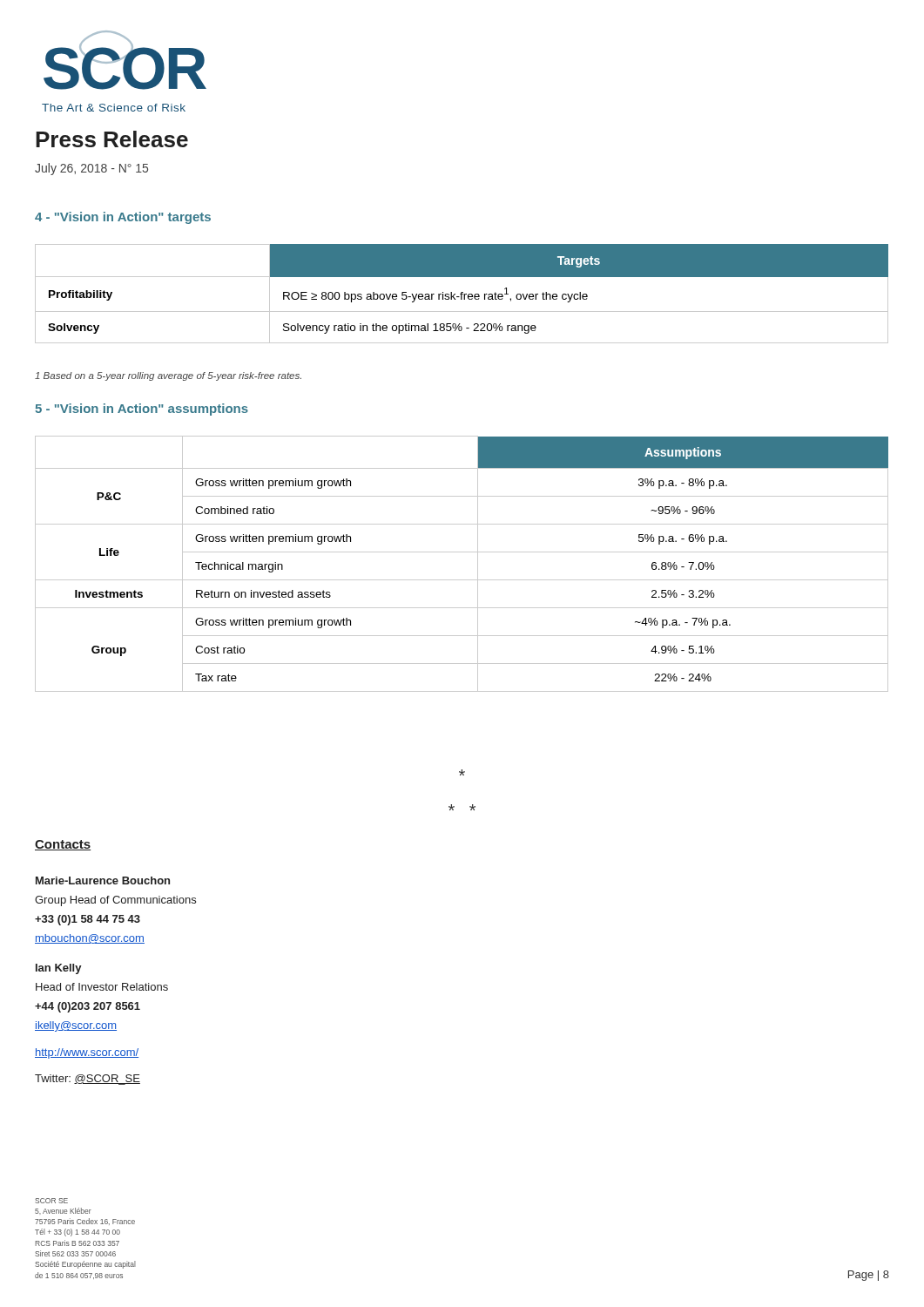The width and height of the screenshot is (924, 1307).
Task: Select the title with the text "Press Release"
Action: 112,139
